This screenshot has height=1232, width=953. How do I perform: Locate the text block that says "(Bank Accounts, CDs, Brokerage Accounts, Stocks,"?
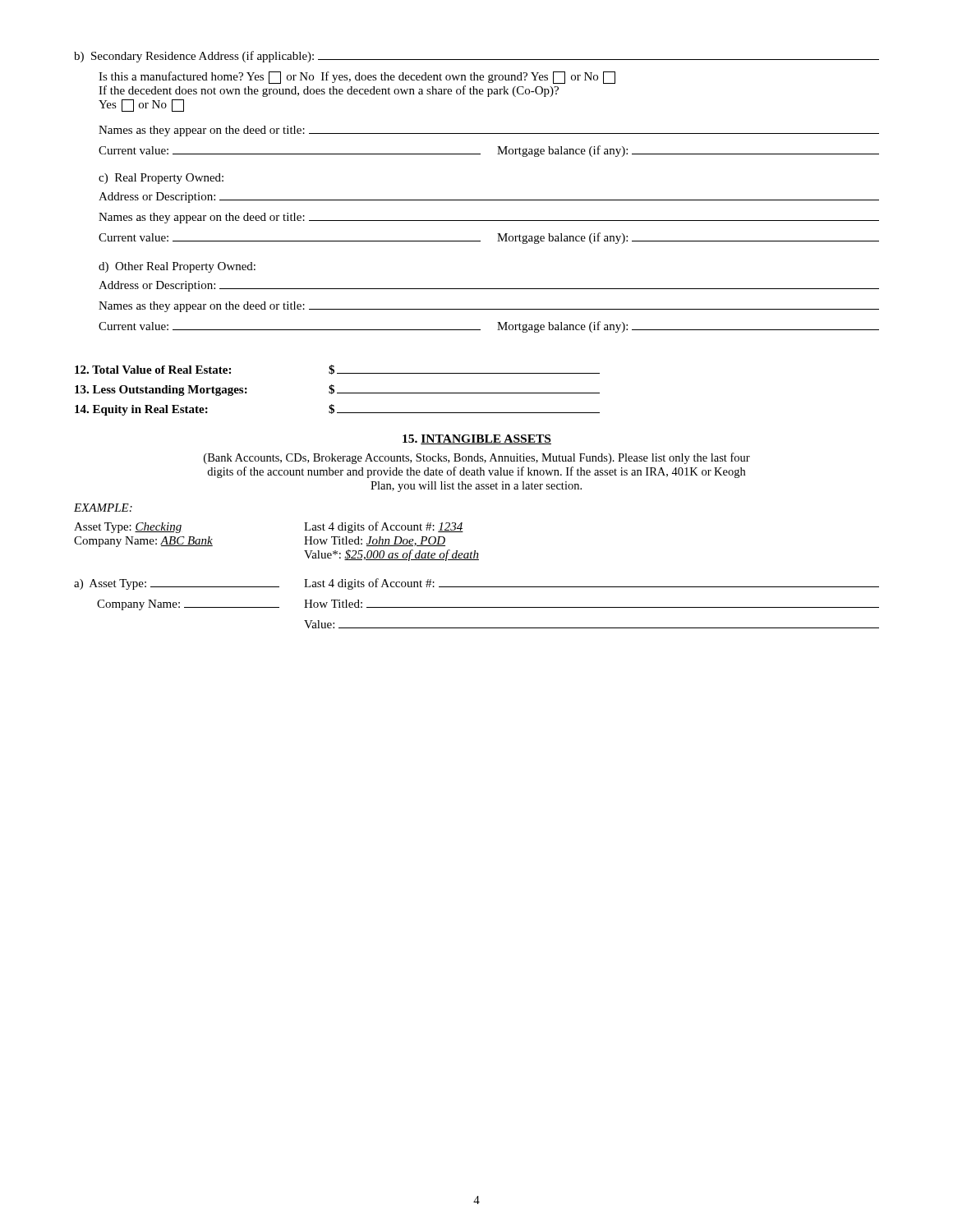[x=476, y=472]
